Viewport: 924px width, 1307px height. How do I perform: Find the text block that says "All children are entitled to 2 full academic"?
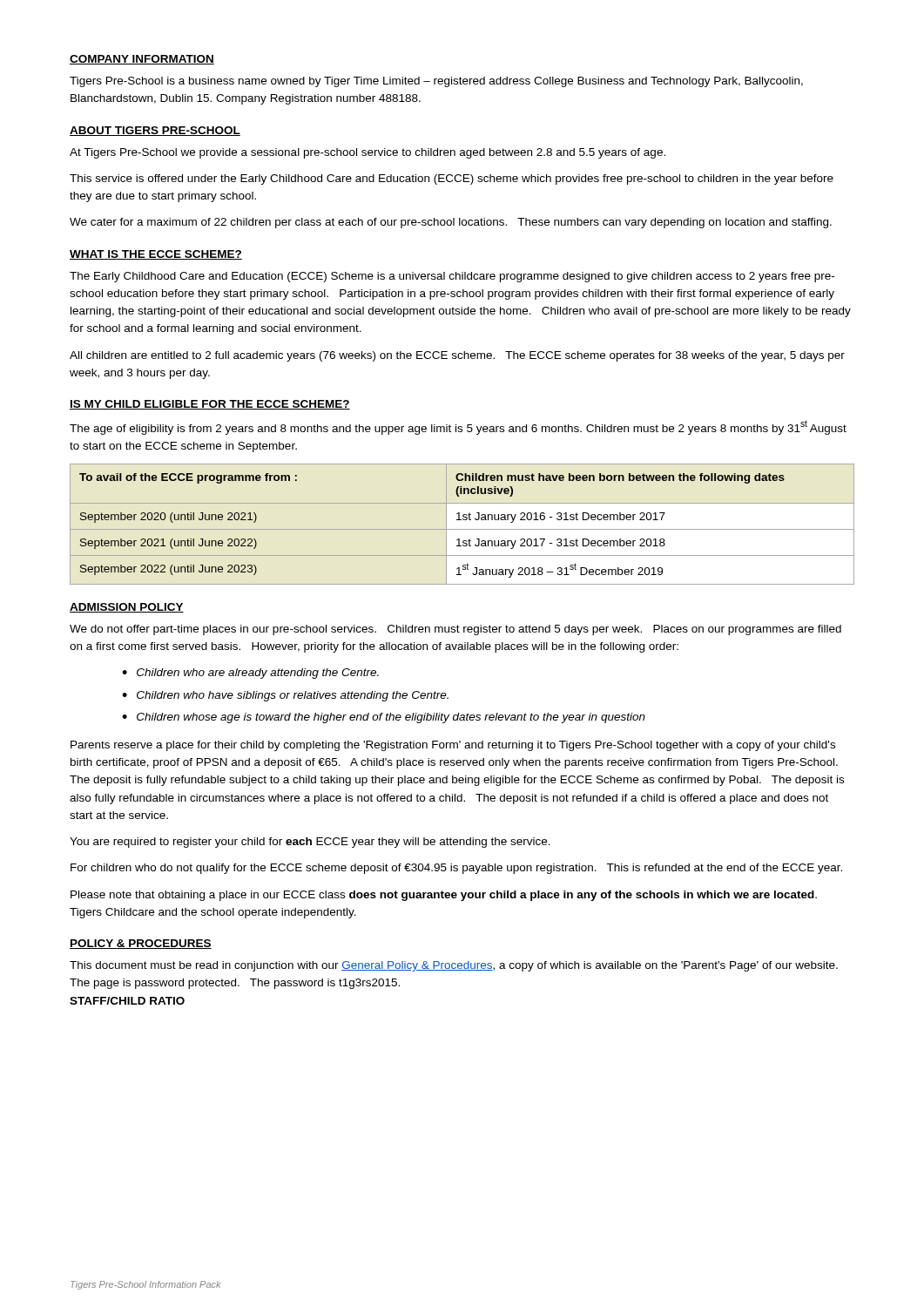(457, 363)
